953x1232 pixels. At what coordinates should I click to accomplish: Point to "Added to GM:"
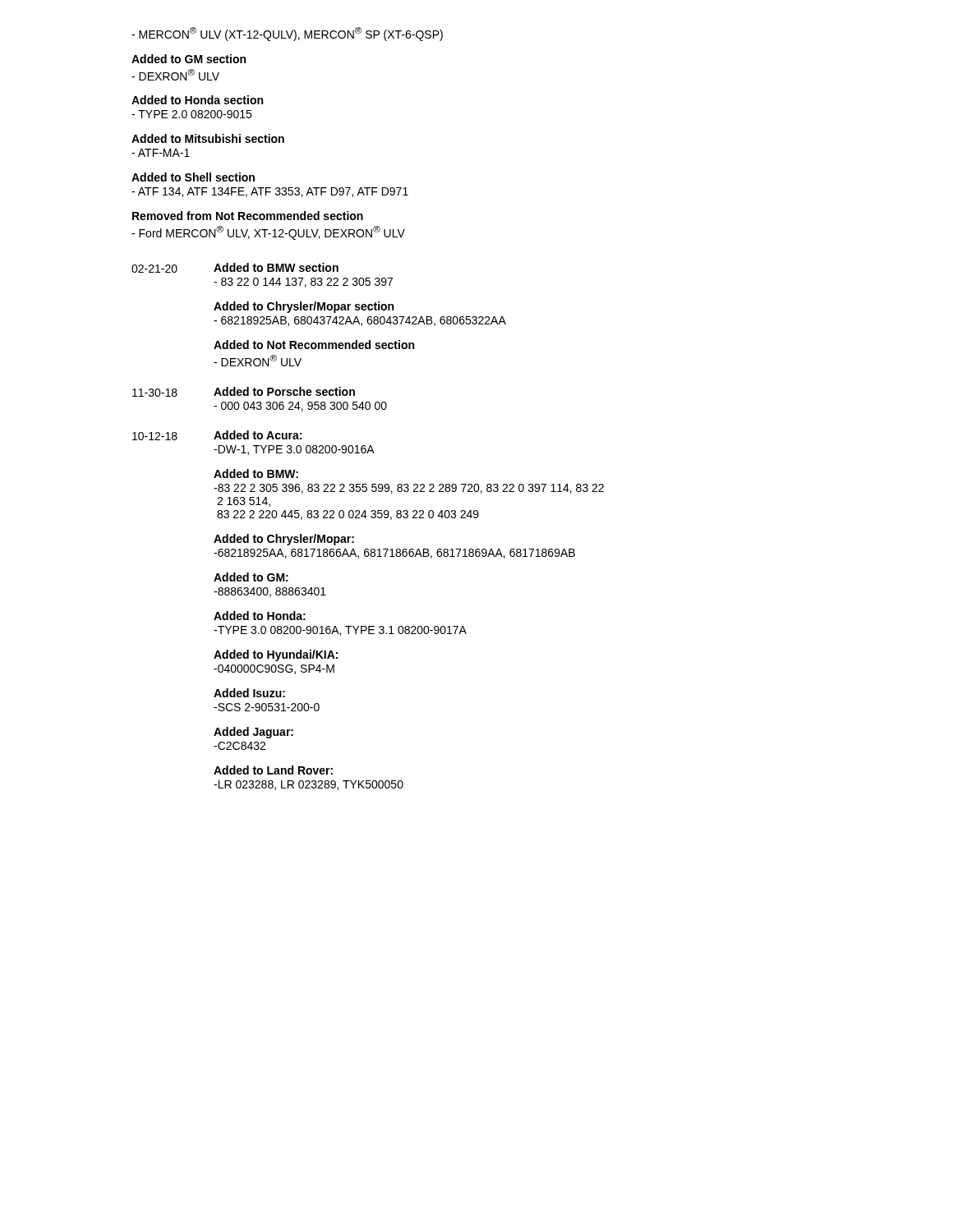point(251,577)
